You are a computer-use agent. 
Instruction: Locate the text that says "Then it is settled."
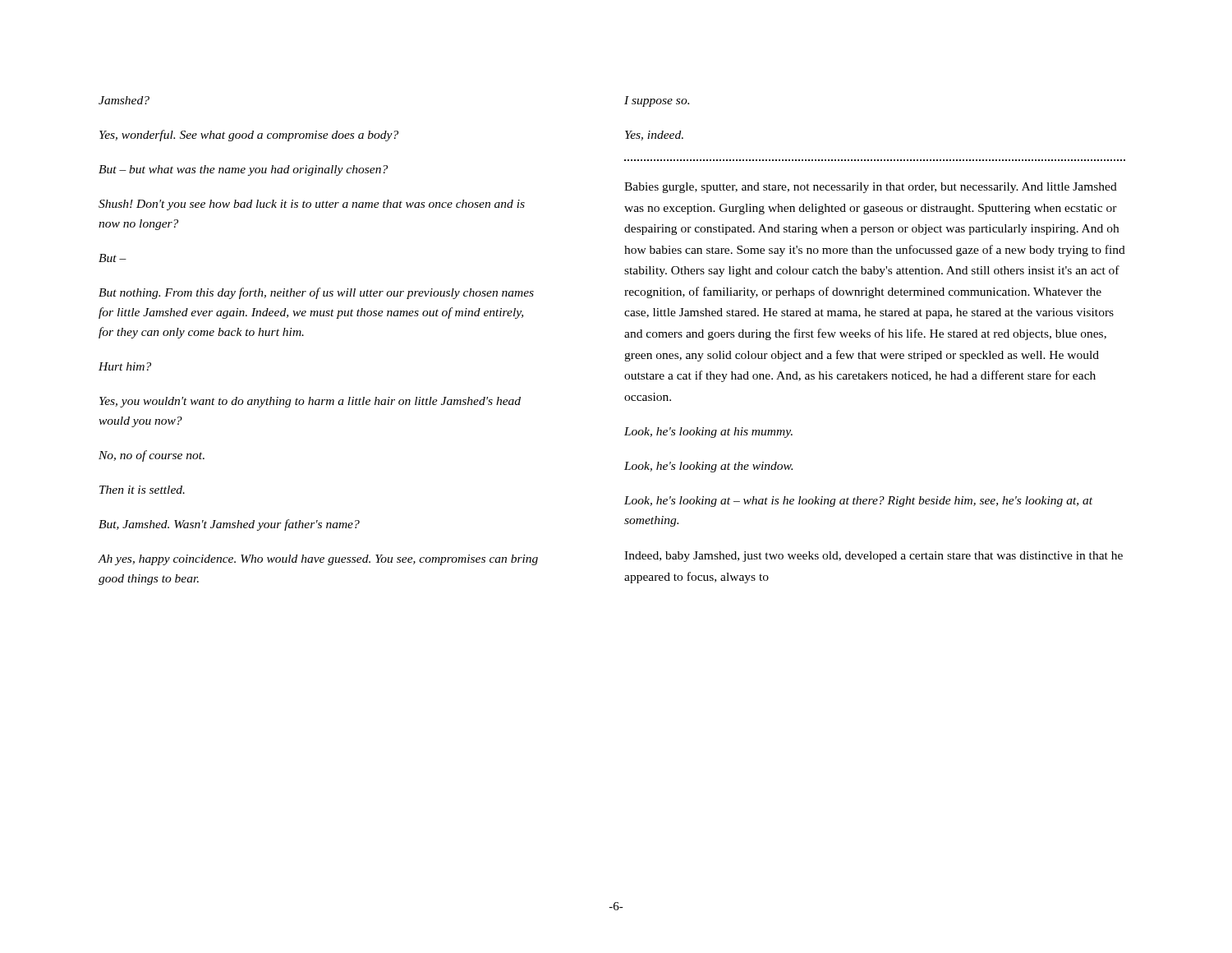pyautogui.click(x=142, y=489)
